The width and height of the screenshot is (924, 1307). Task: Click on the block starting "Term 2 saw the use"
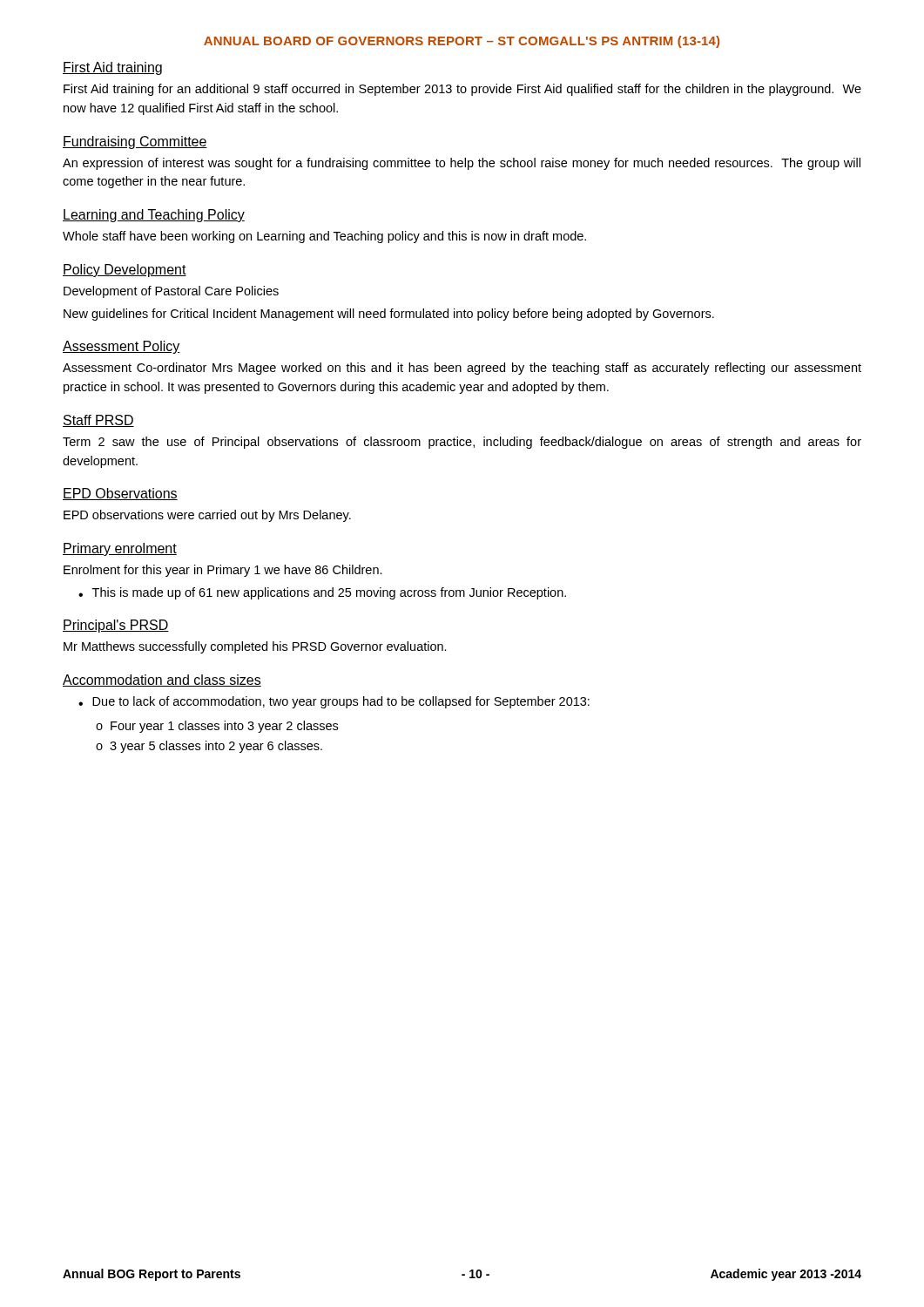point(462,451)
